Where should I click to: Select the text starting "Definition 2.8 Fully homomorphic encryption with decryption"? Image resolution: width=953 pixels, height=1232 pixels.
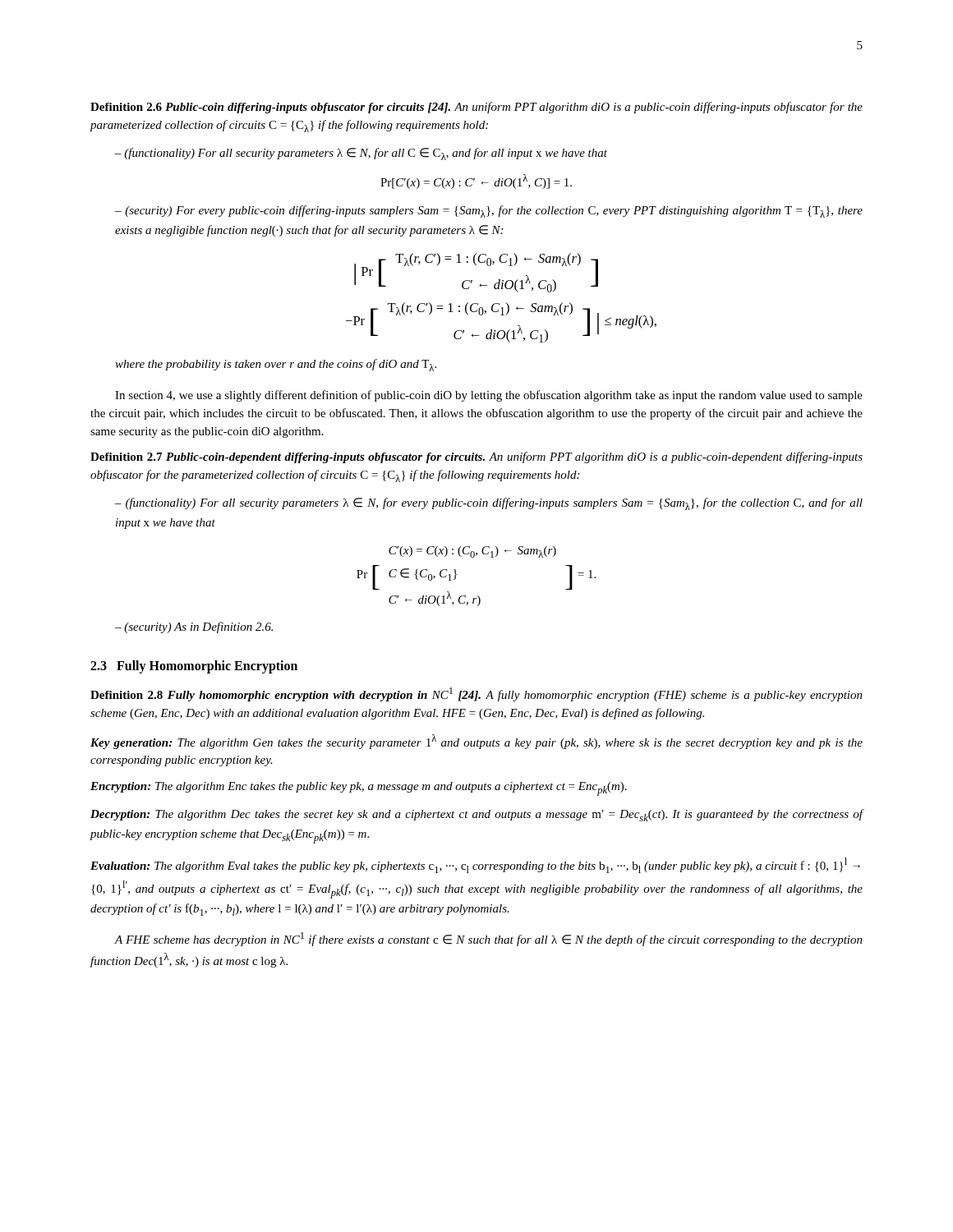(476, 702)
